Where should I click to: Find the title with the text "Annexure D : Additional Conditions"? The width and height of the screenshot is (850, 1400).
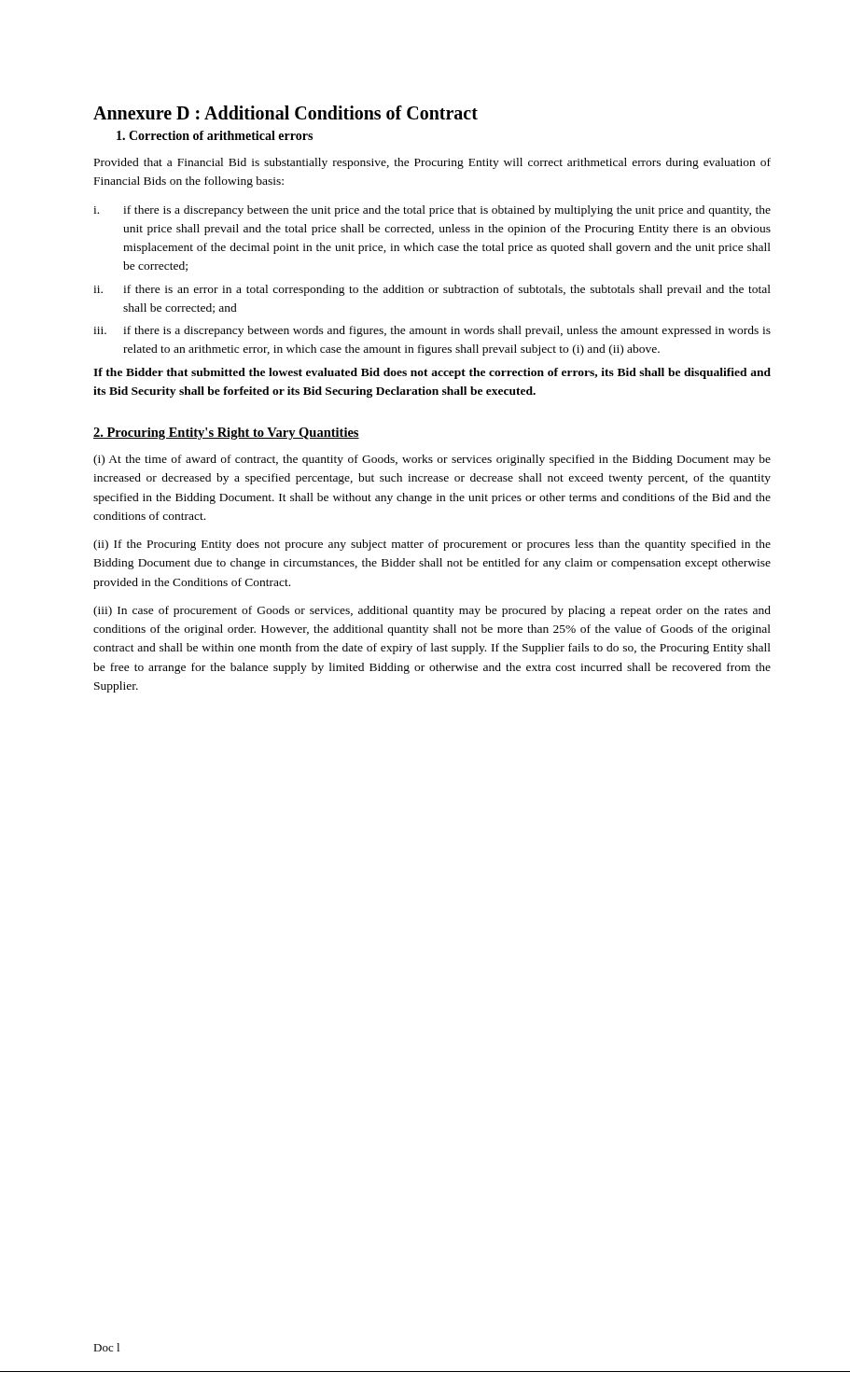pyautogui.click(x=432, y=113)
